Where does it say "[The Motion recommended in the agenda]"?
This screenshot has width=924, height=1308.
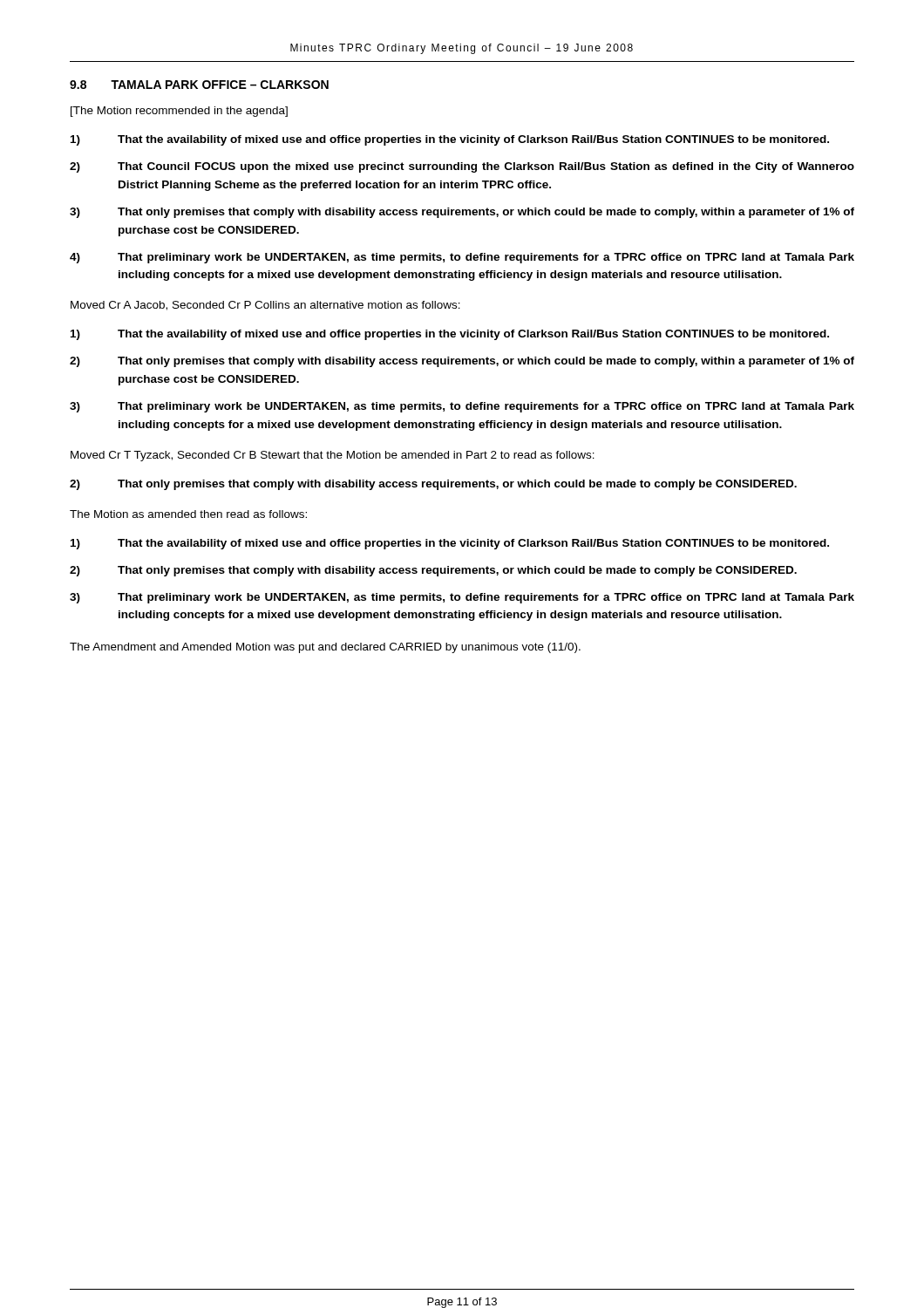coord(179,110)
